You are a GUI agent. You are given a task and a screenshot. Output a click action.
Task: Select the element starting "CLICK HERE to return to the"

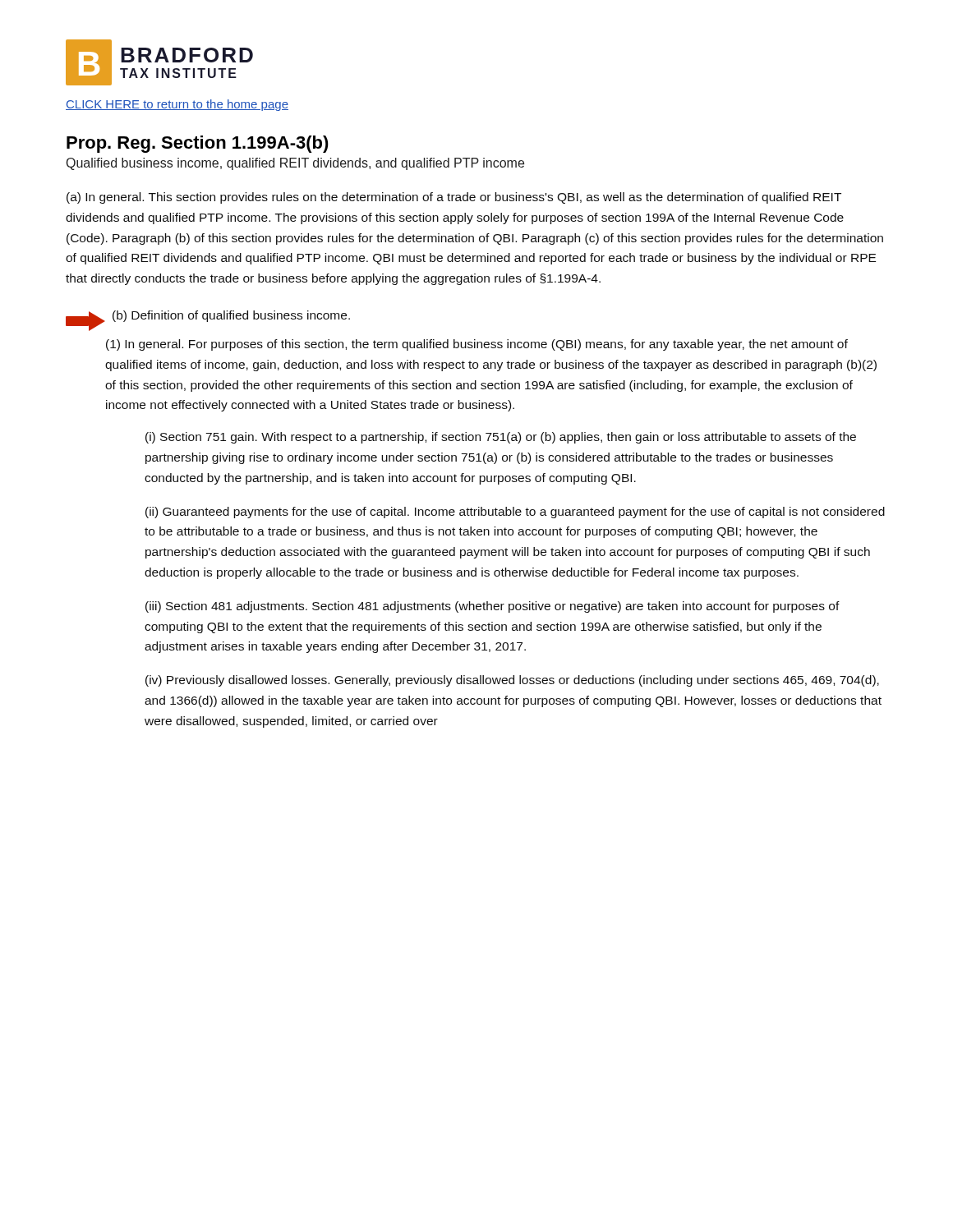click(x=177, y=105)
